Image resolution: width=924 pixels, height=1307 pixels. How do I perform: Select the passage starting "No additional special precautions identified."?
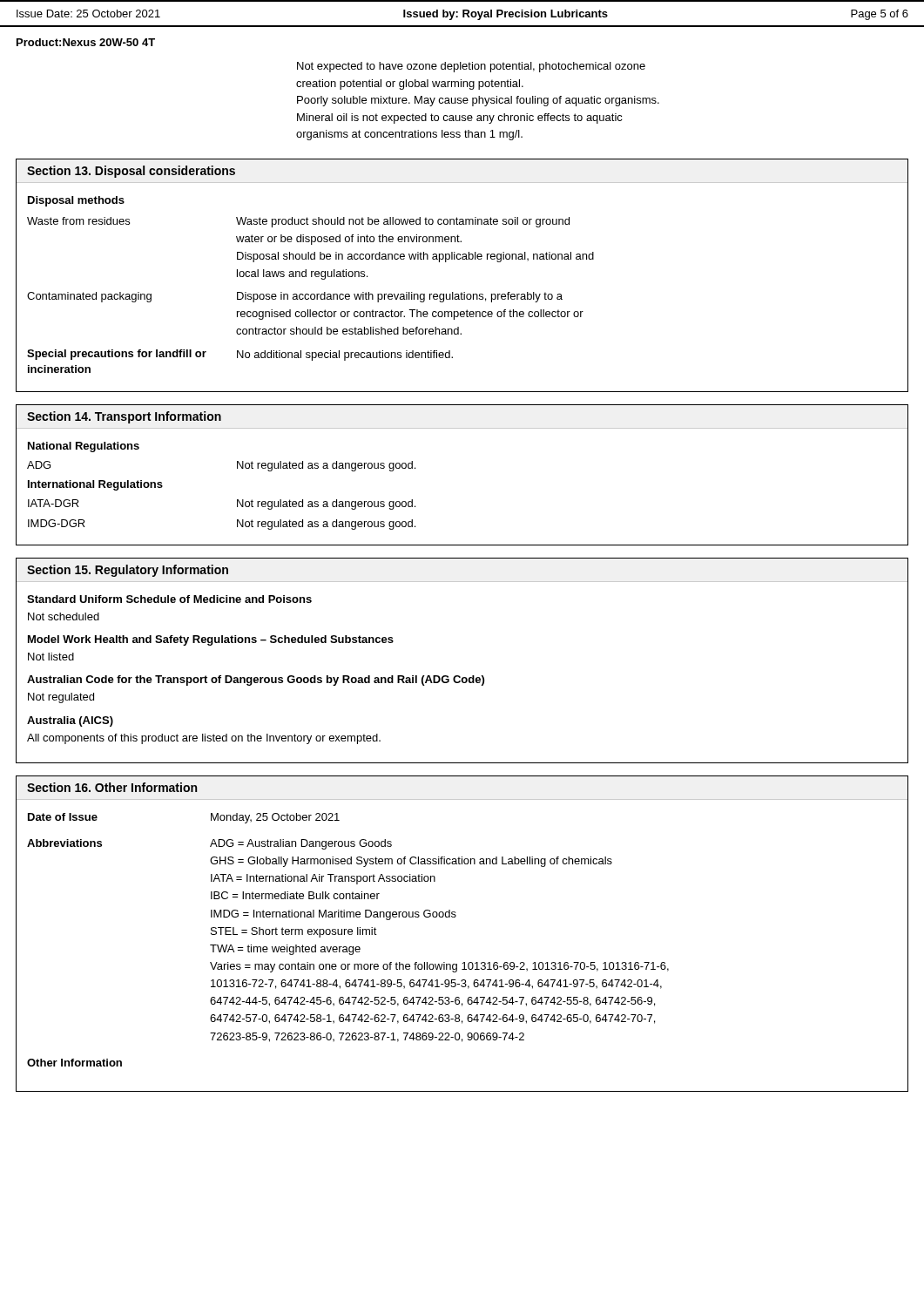[x=345, y=354]
